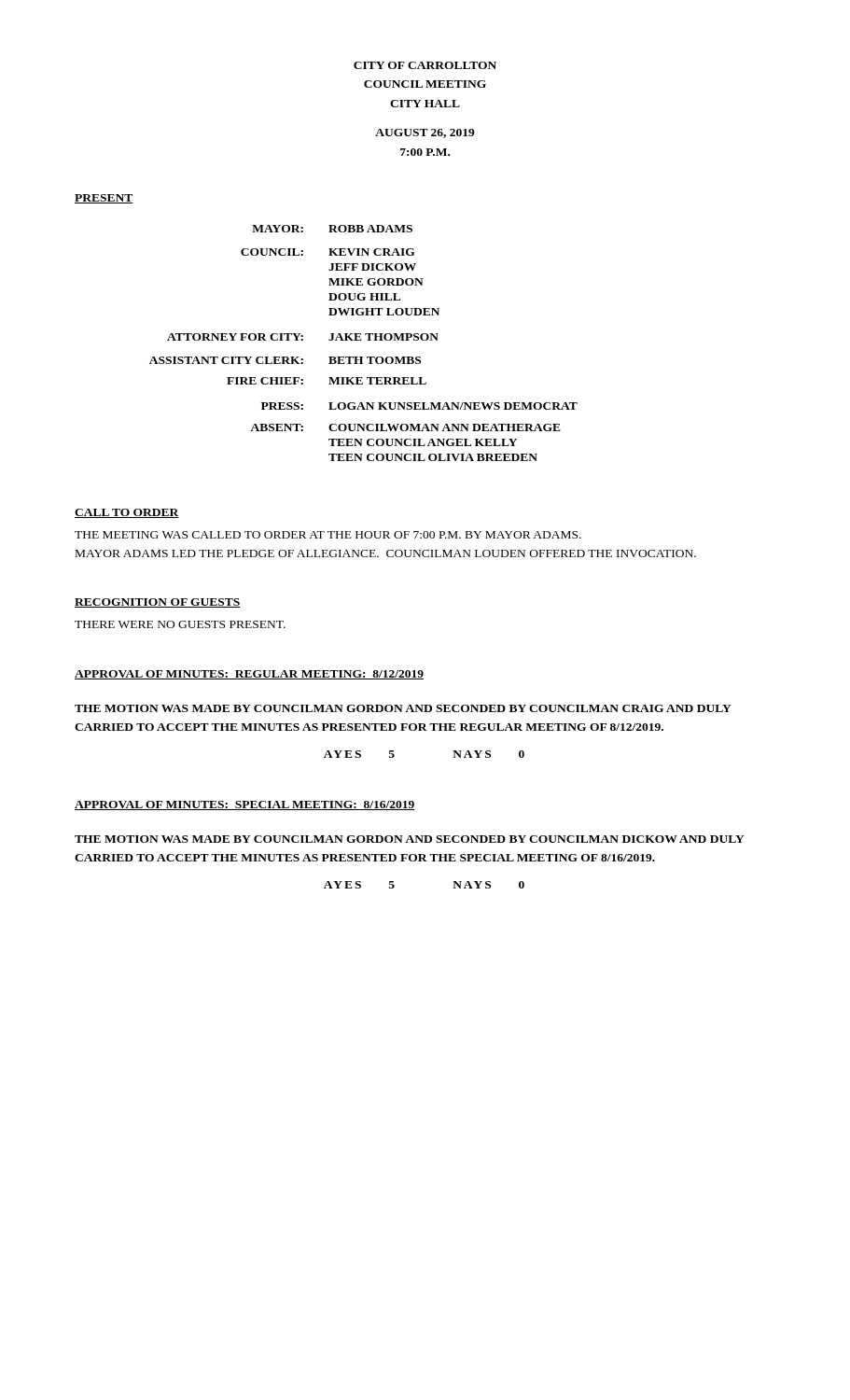Select the table
850x1400 pixels.
(425, 343)
